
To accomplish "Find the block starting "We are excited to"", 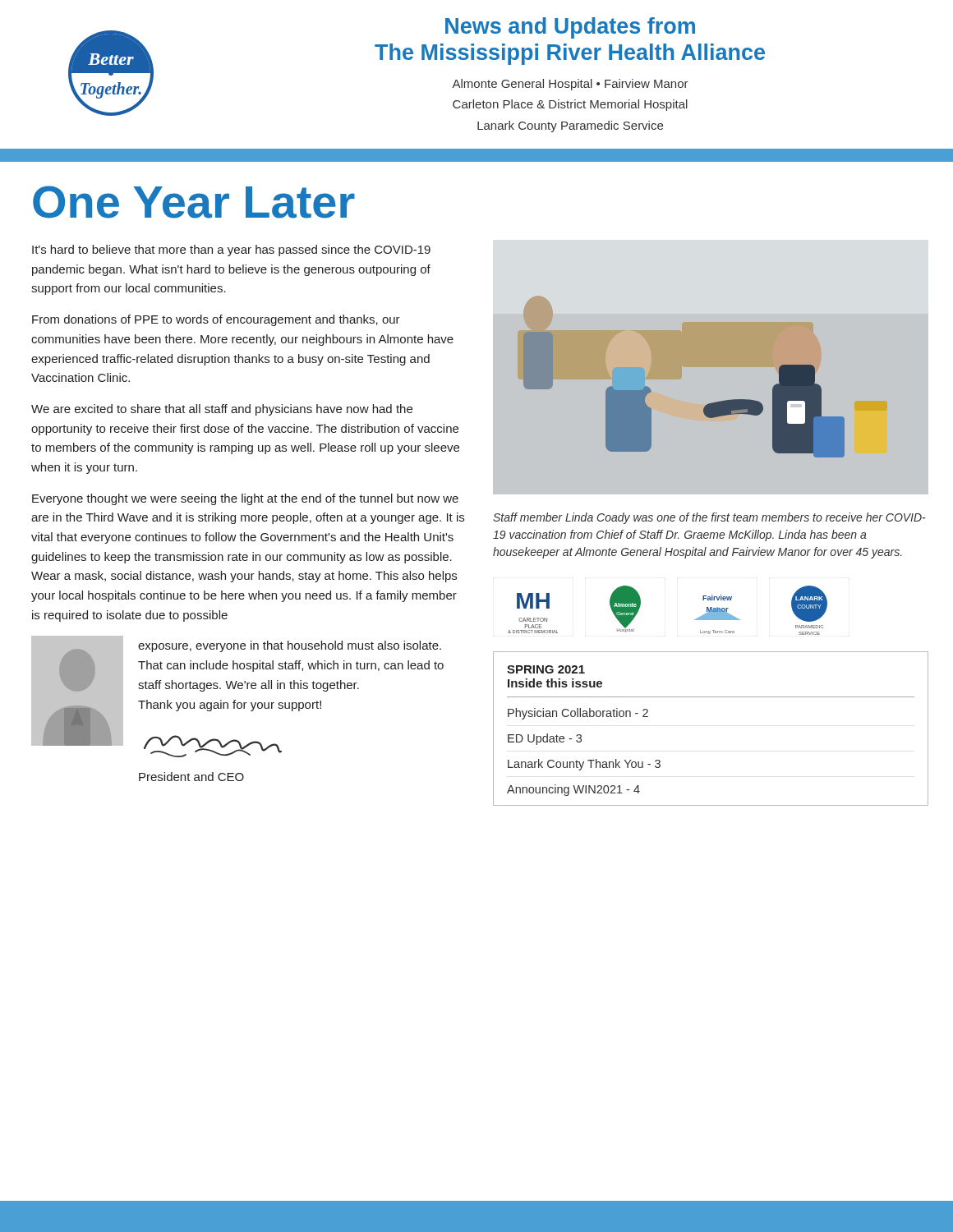I will tap(246, 438).
